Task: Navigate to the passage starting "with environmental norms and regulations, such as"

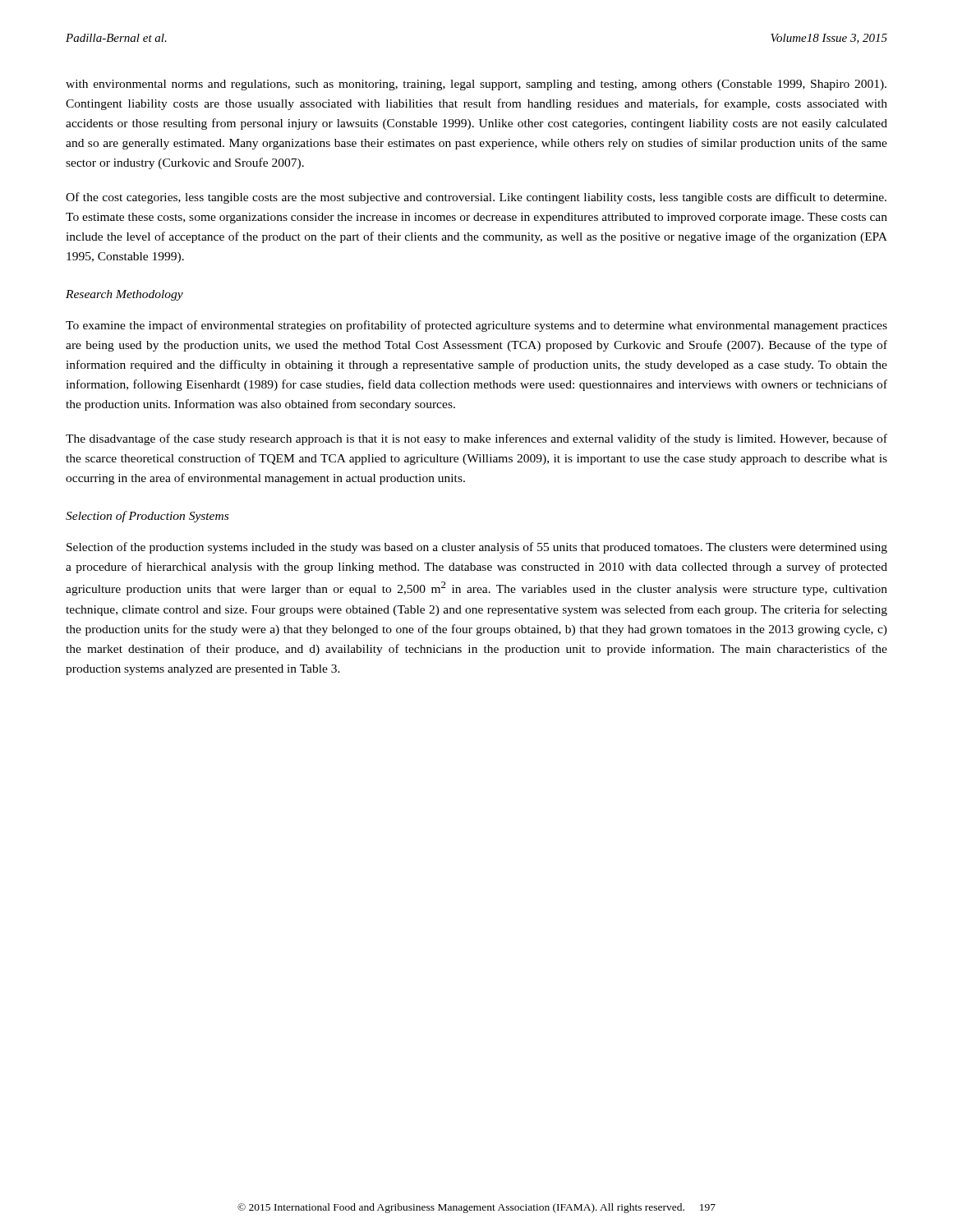Action: tap(476, 123)
